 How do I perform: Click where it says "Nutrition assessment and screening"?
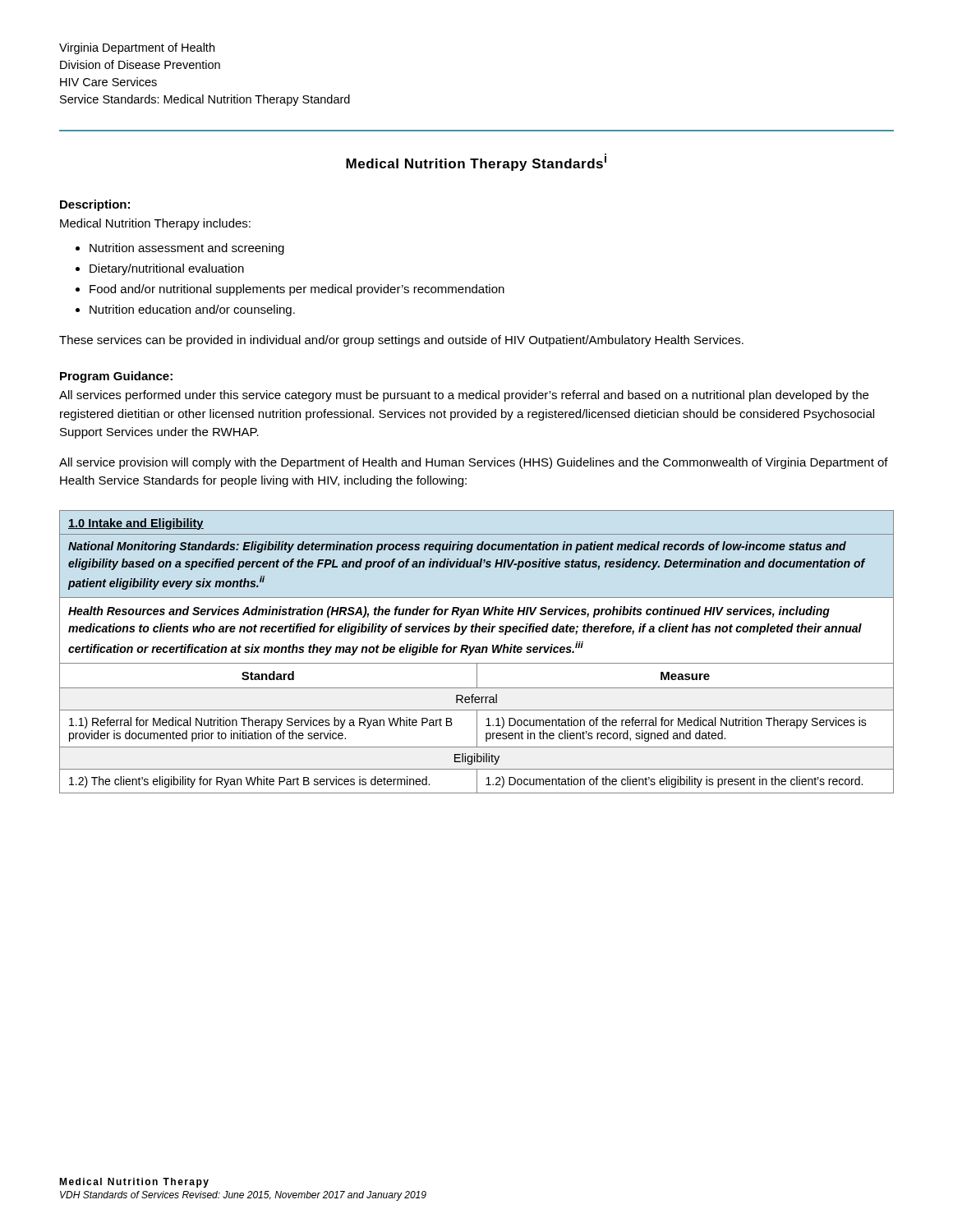point(187,247)
